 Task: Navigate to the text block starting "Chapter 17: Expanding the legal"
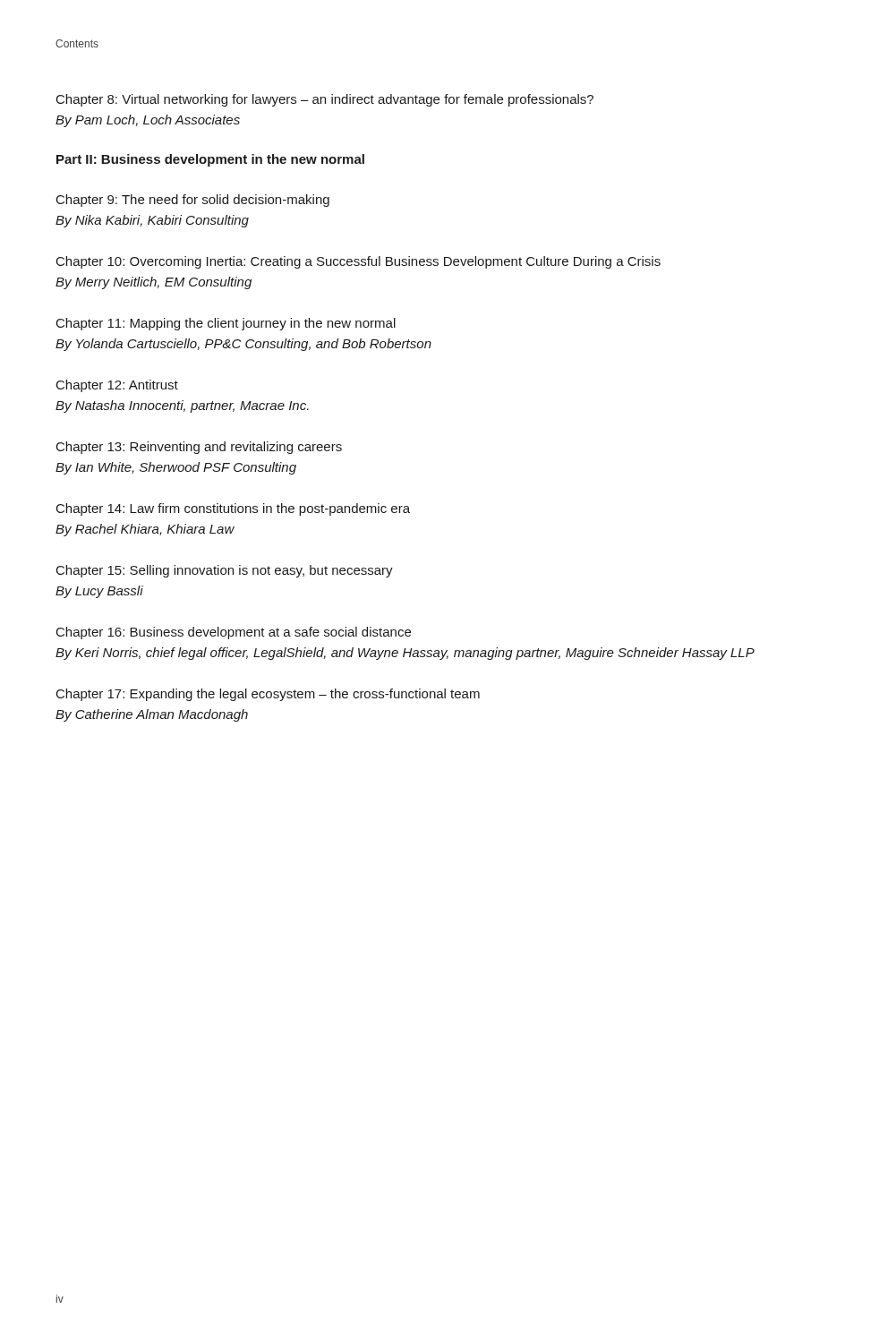click(448, 704)
